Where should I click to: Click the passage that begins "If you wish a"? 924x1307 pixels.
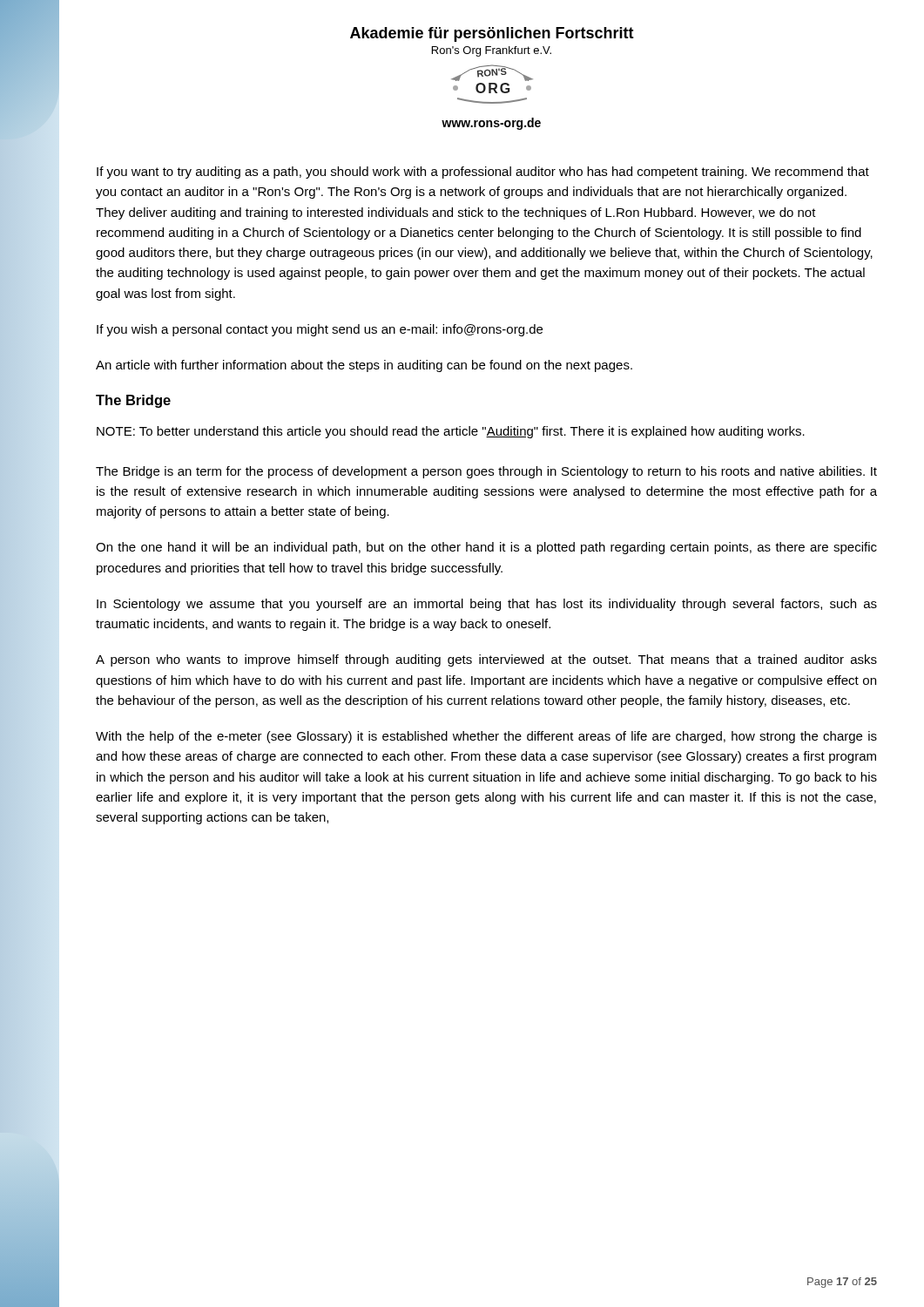(x=320, y=329)
